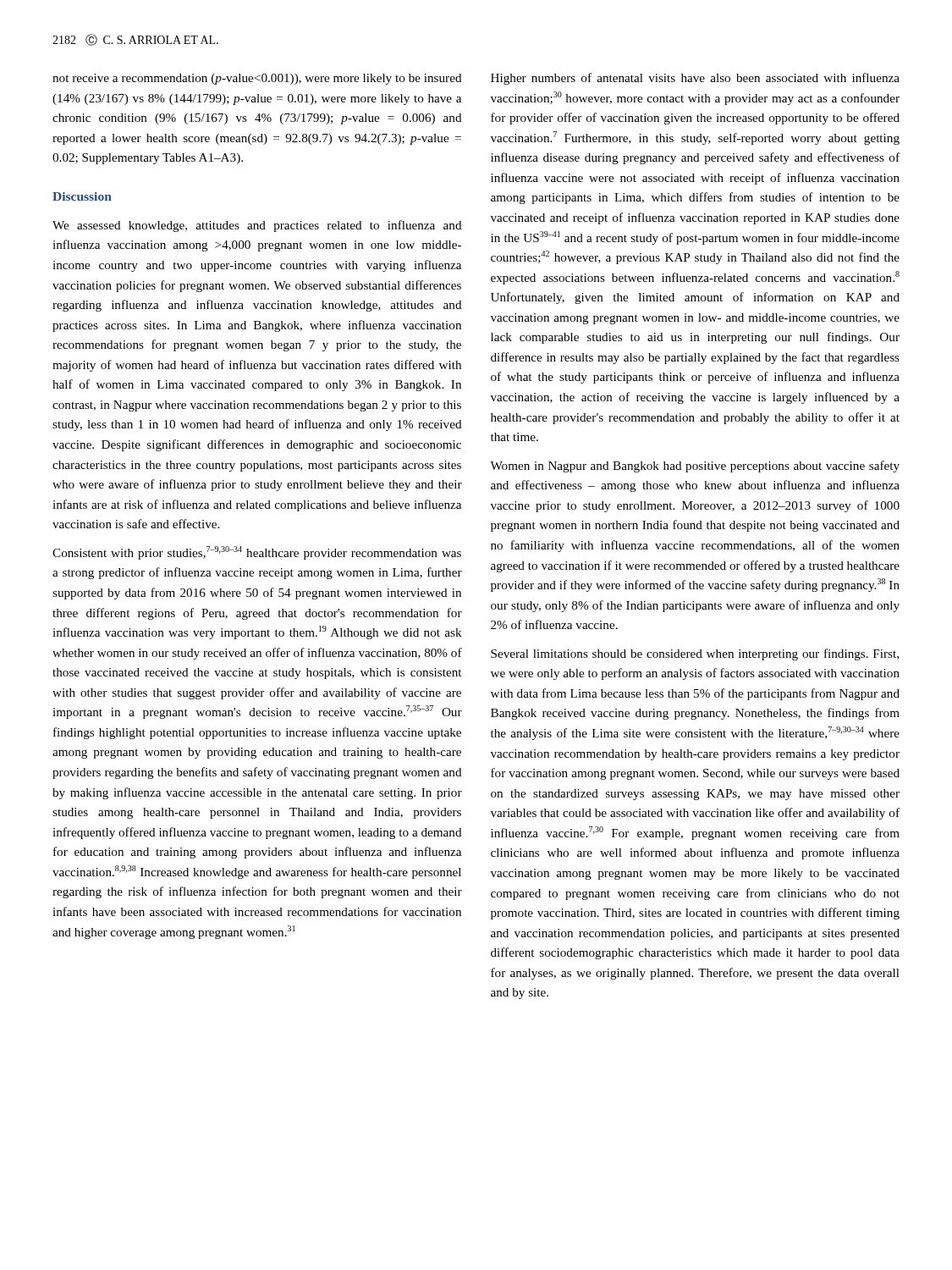952x1270 pixels.
Task: Navigate to the element starting "We assessed knowledge, attitudes"
Action: click(x=257, y=375)
